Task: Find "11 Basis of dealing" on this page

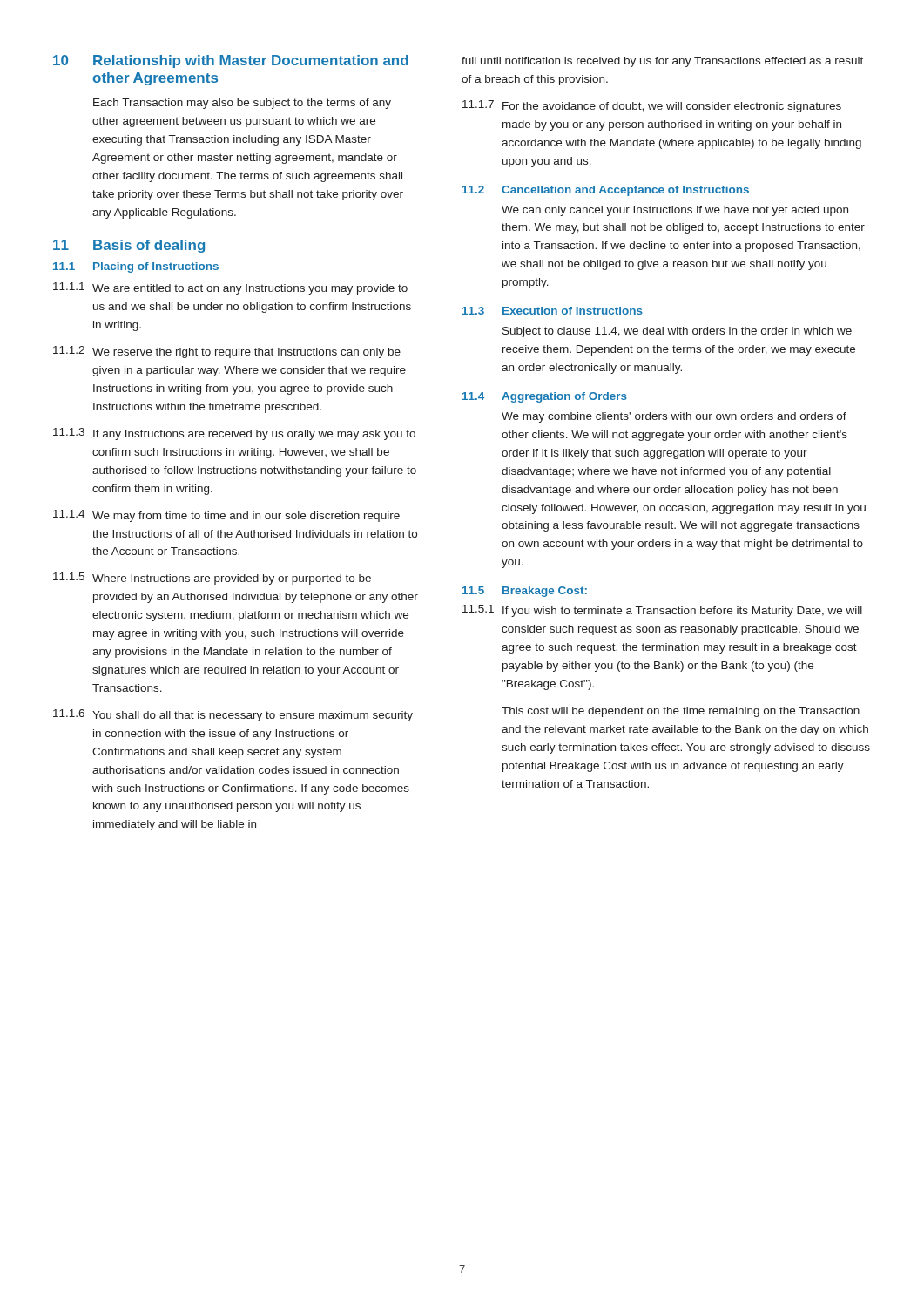Action: pyautogui.click(x=129, y=246)
